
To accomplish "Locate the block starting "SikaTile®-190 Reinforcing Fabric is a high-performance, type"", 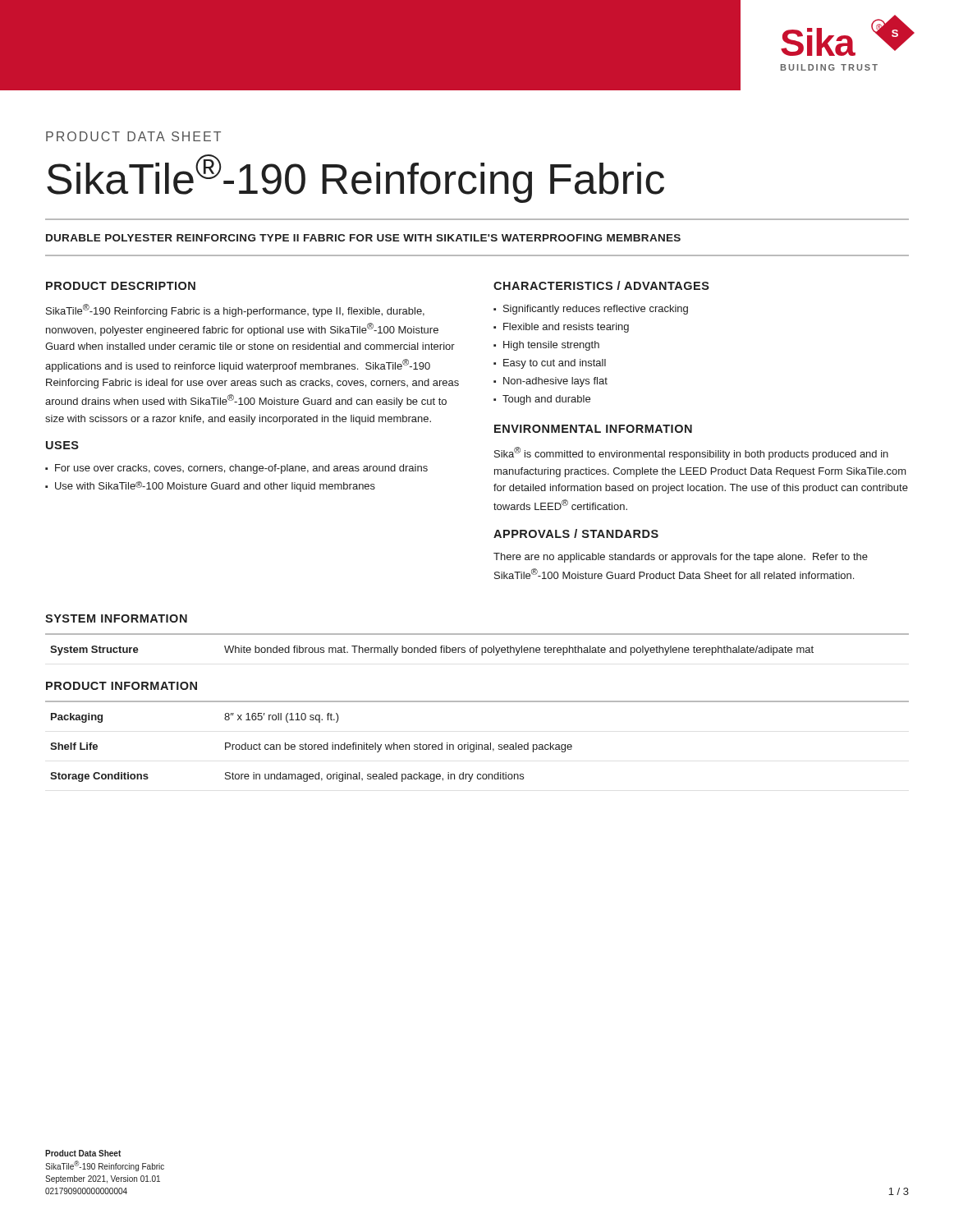I will [253, 364].
